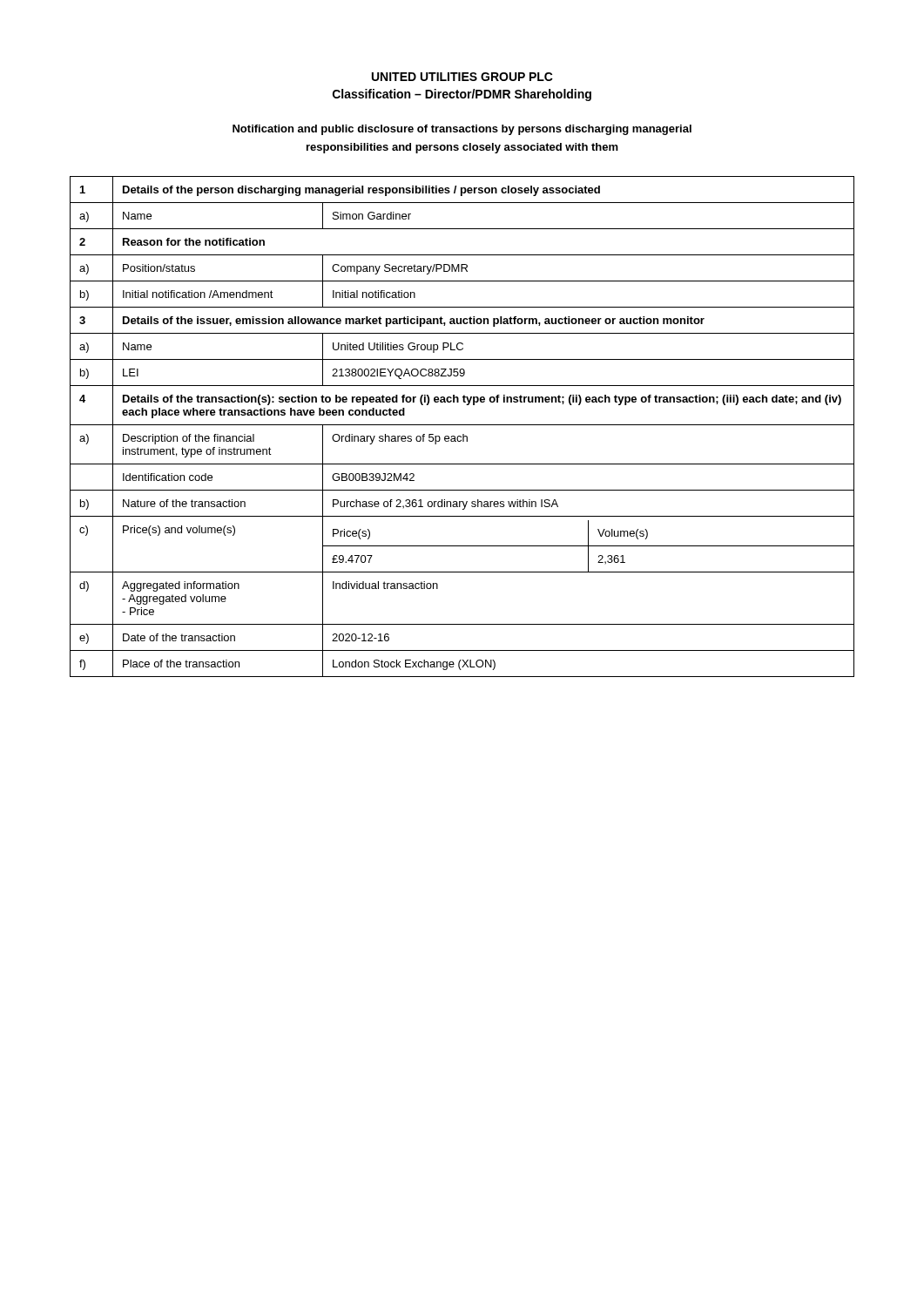Point to "UNITED UTILITIES GROUP PLC"

pyautogui.click(x=462, y=77)
